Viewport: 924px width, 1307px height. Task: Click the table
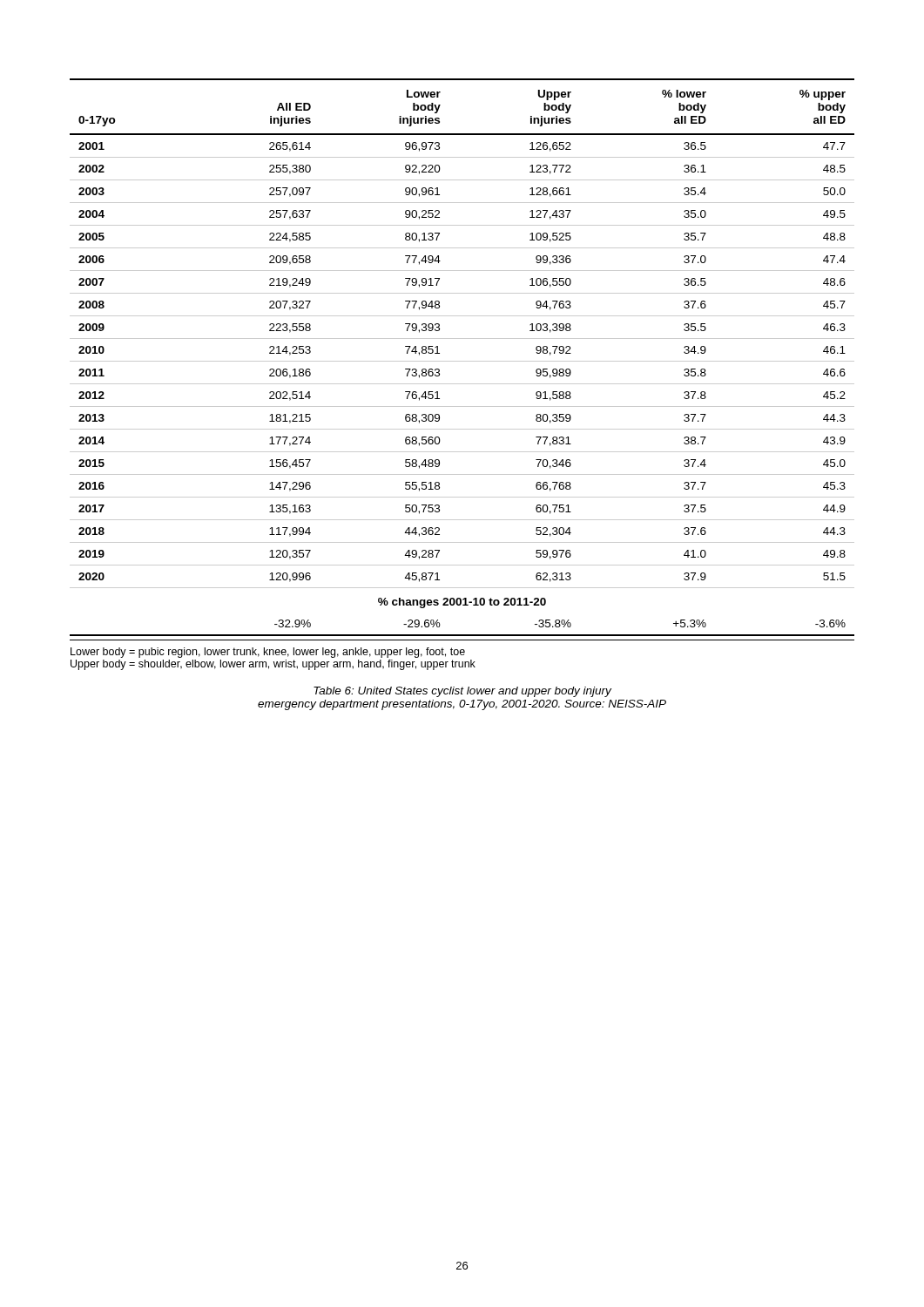[462, 374]
